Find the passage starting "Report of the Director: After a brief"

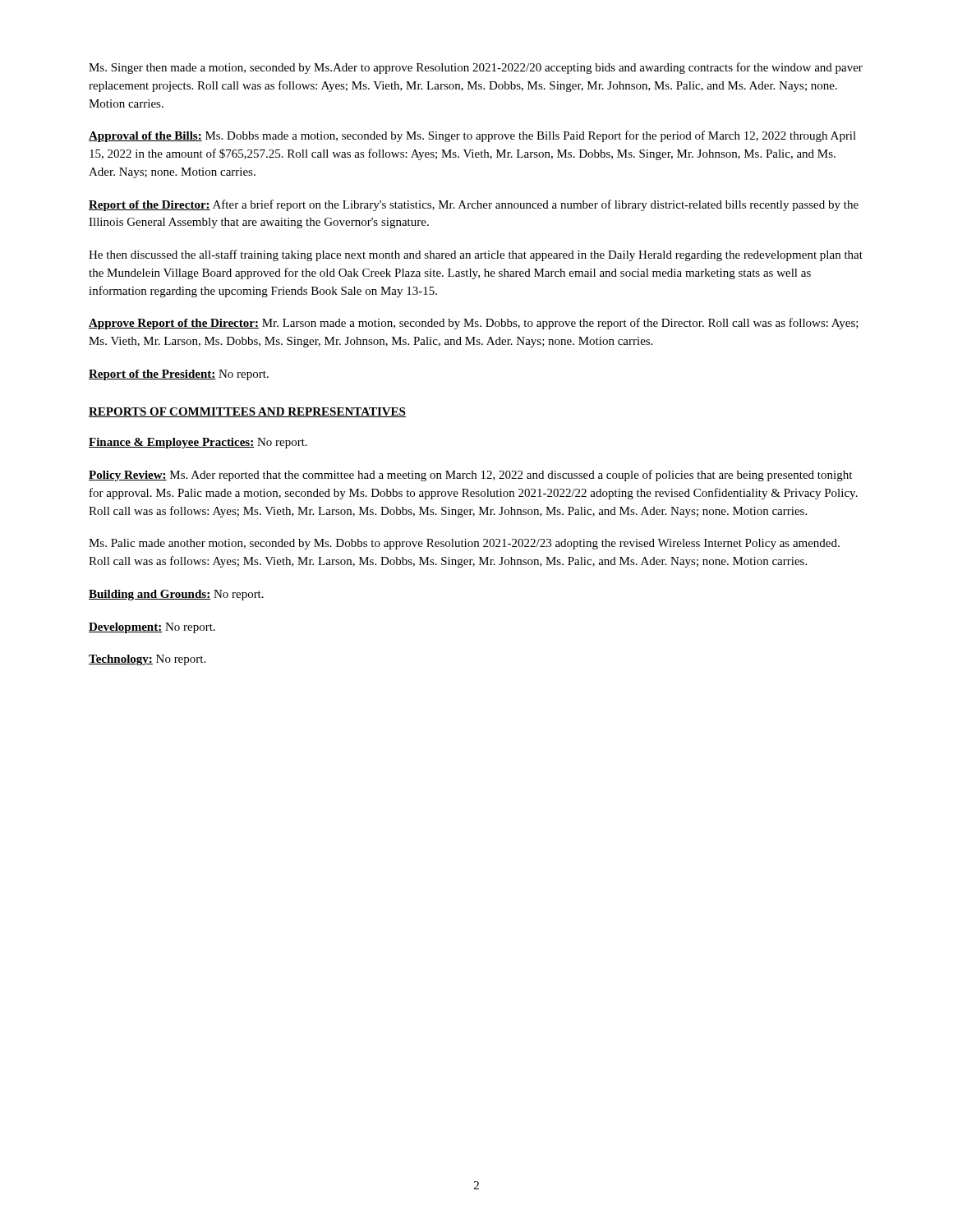pyautogui.click(x=474, y=213)
